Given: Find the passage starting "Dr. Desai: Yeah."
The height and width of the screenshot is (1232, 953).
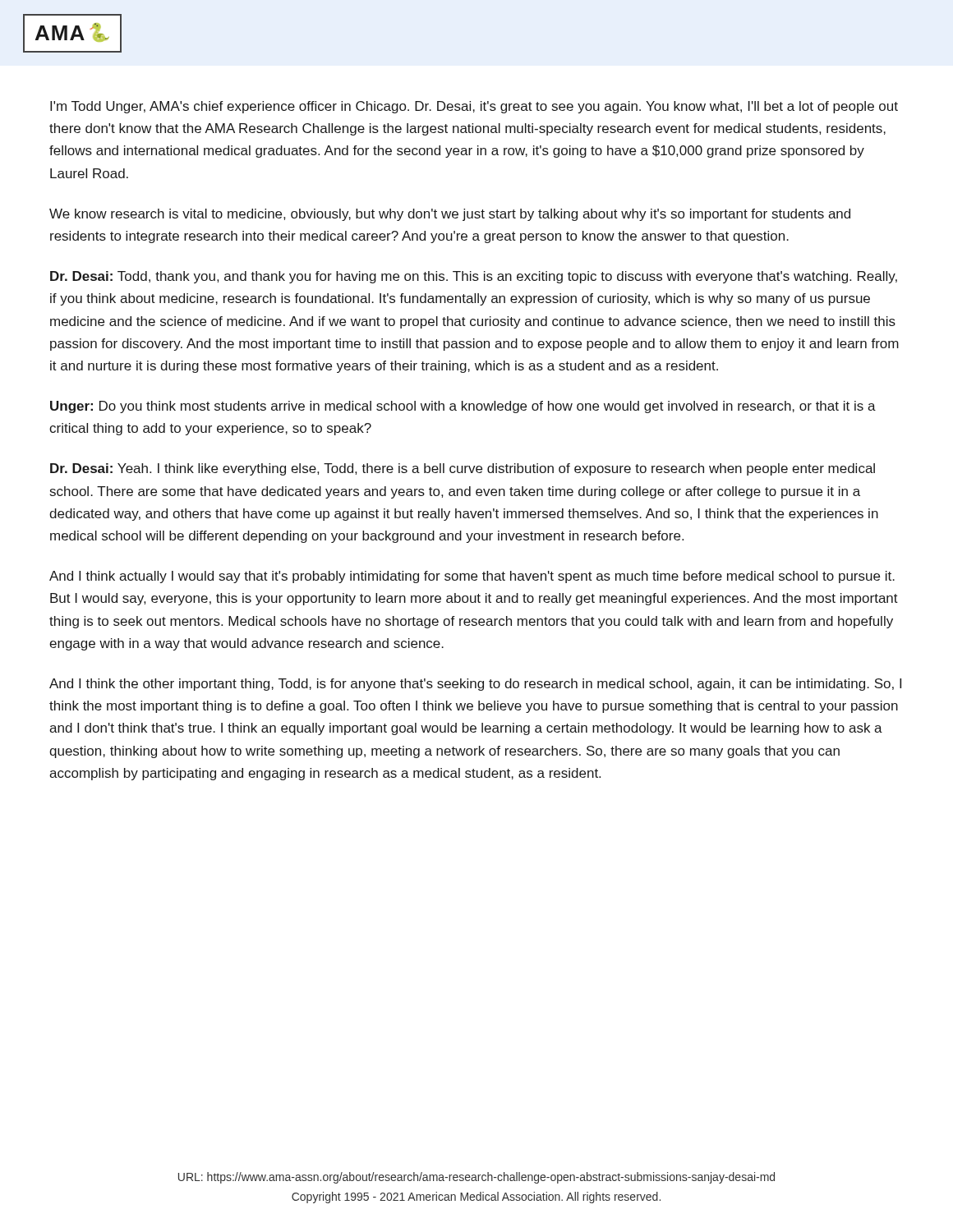Looking at the screenshot, I should [x=464, y=502].
